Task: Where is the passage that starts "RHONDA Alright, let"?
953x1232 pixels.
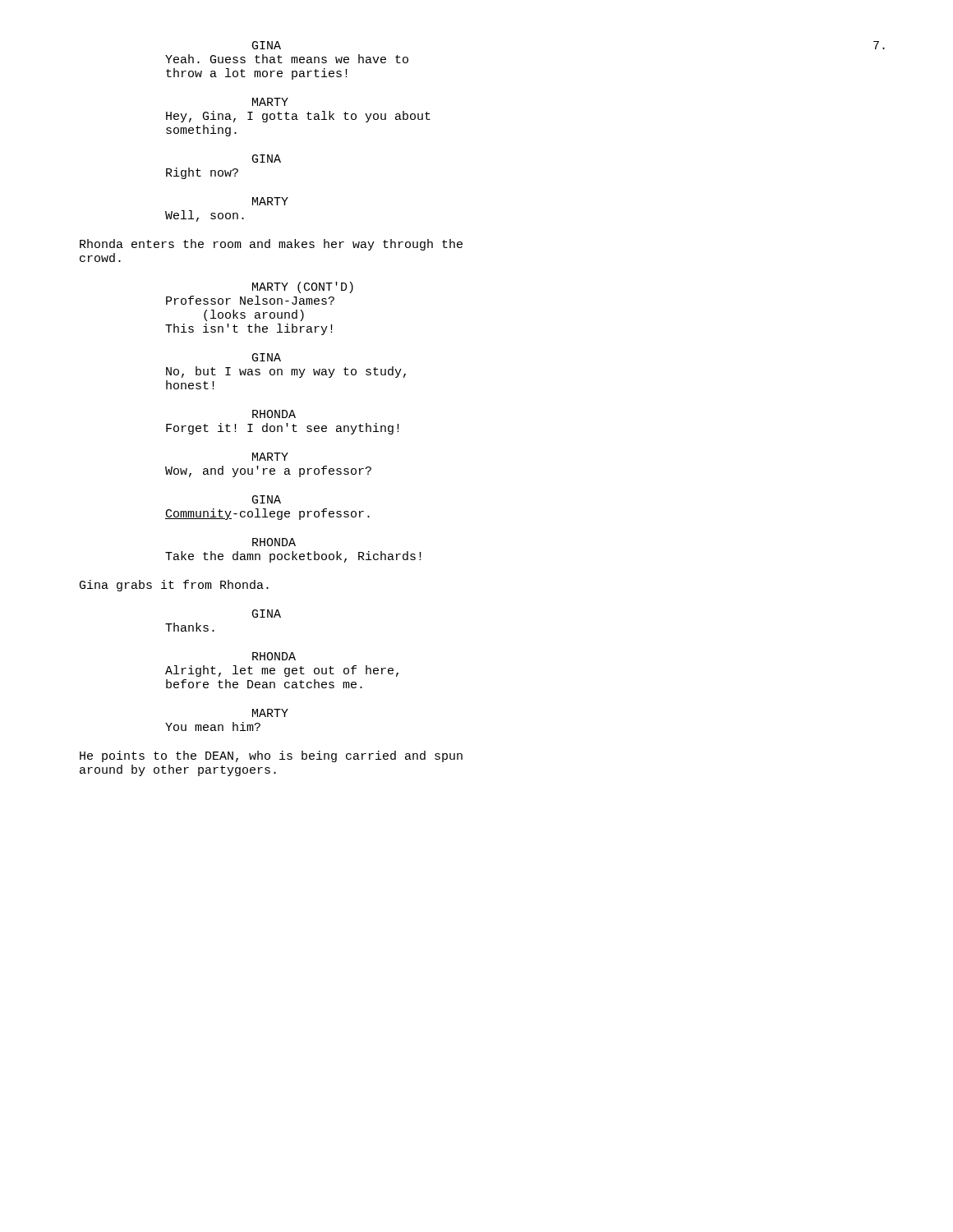Action: click(x=274, y=656)
